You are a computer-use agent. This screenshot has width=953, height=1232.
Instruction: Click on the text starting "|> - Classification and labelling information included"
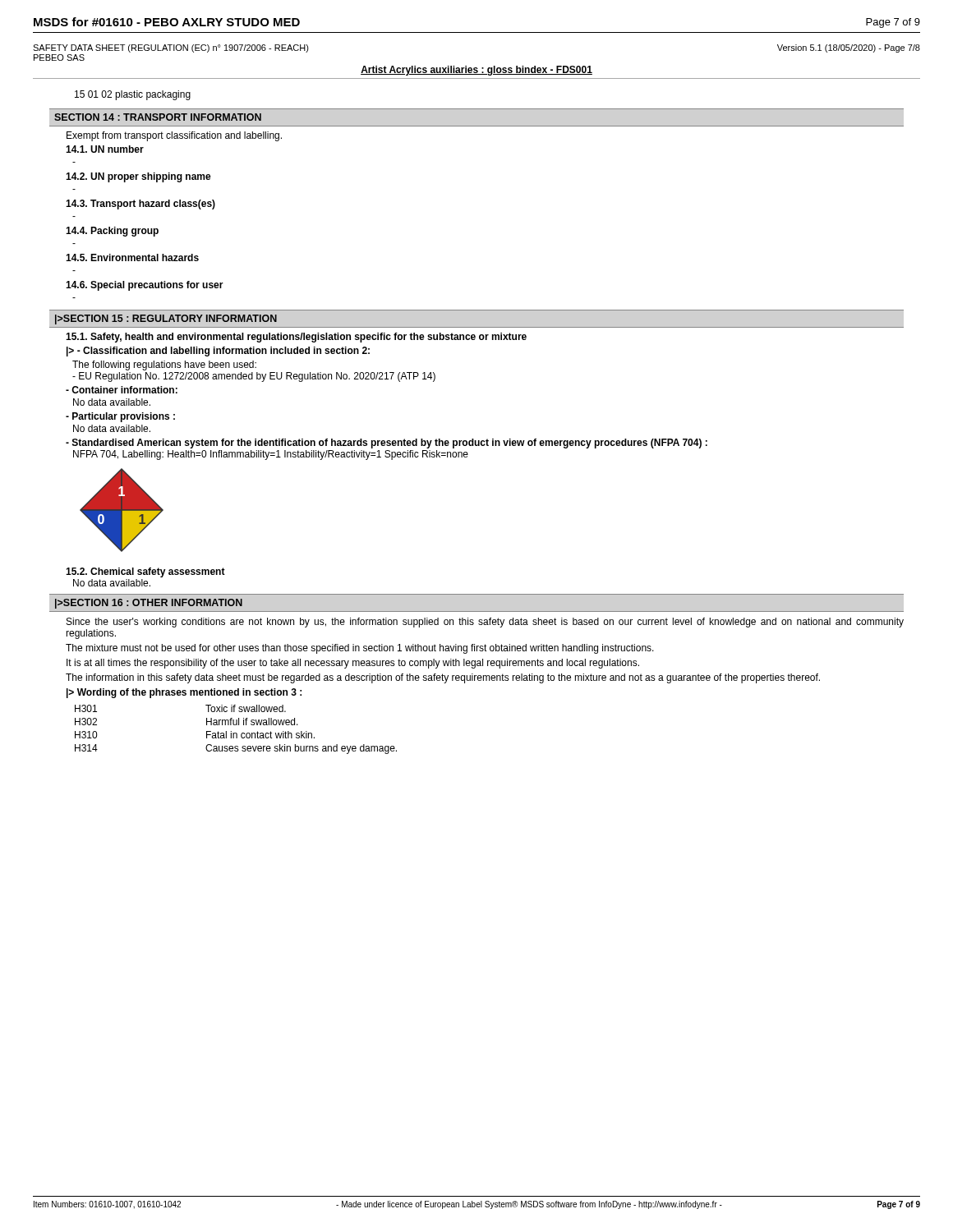point(218,351)
